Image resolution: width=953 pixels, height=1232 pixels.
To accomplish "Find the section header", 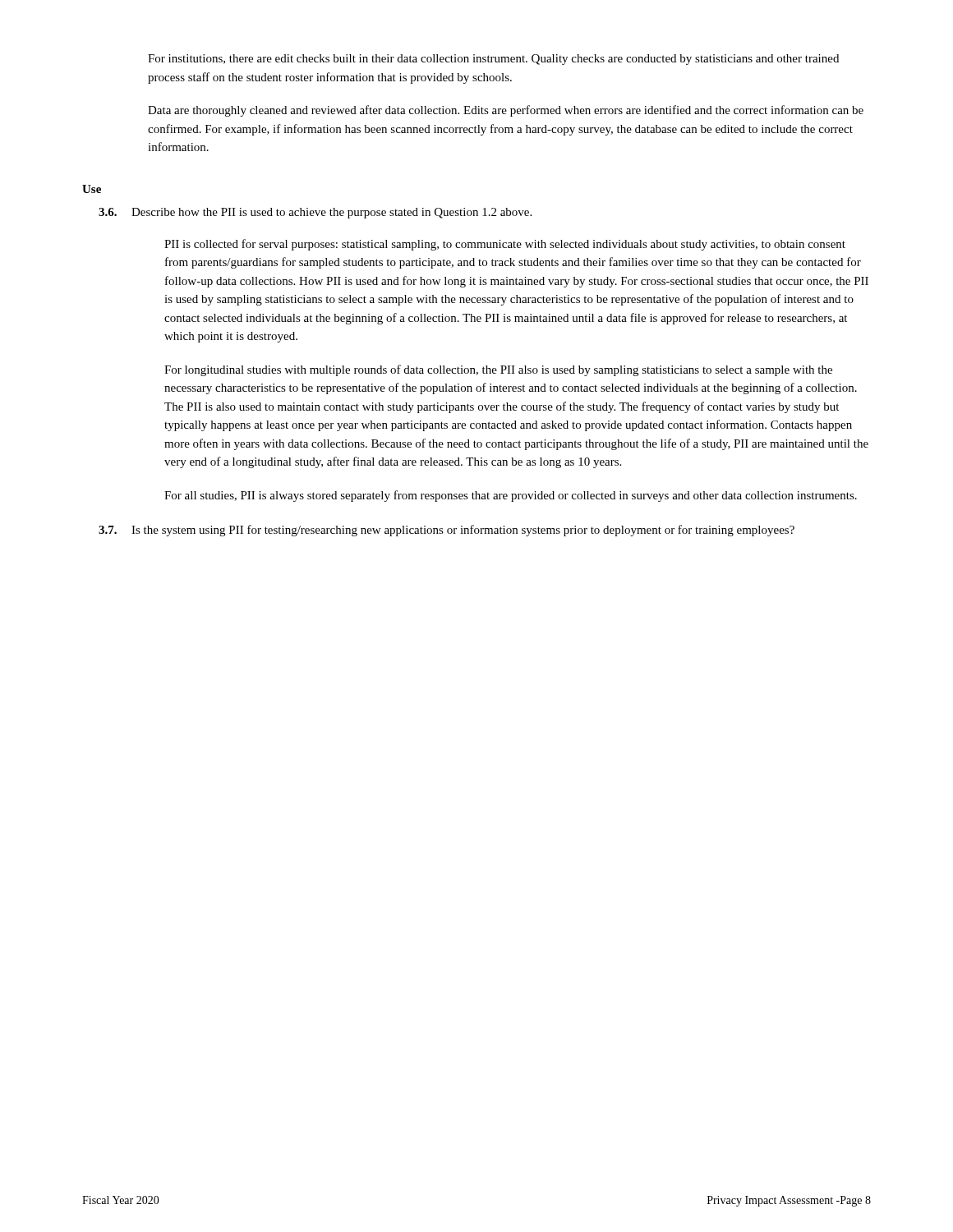I will click(x=92, y=188).
